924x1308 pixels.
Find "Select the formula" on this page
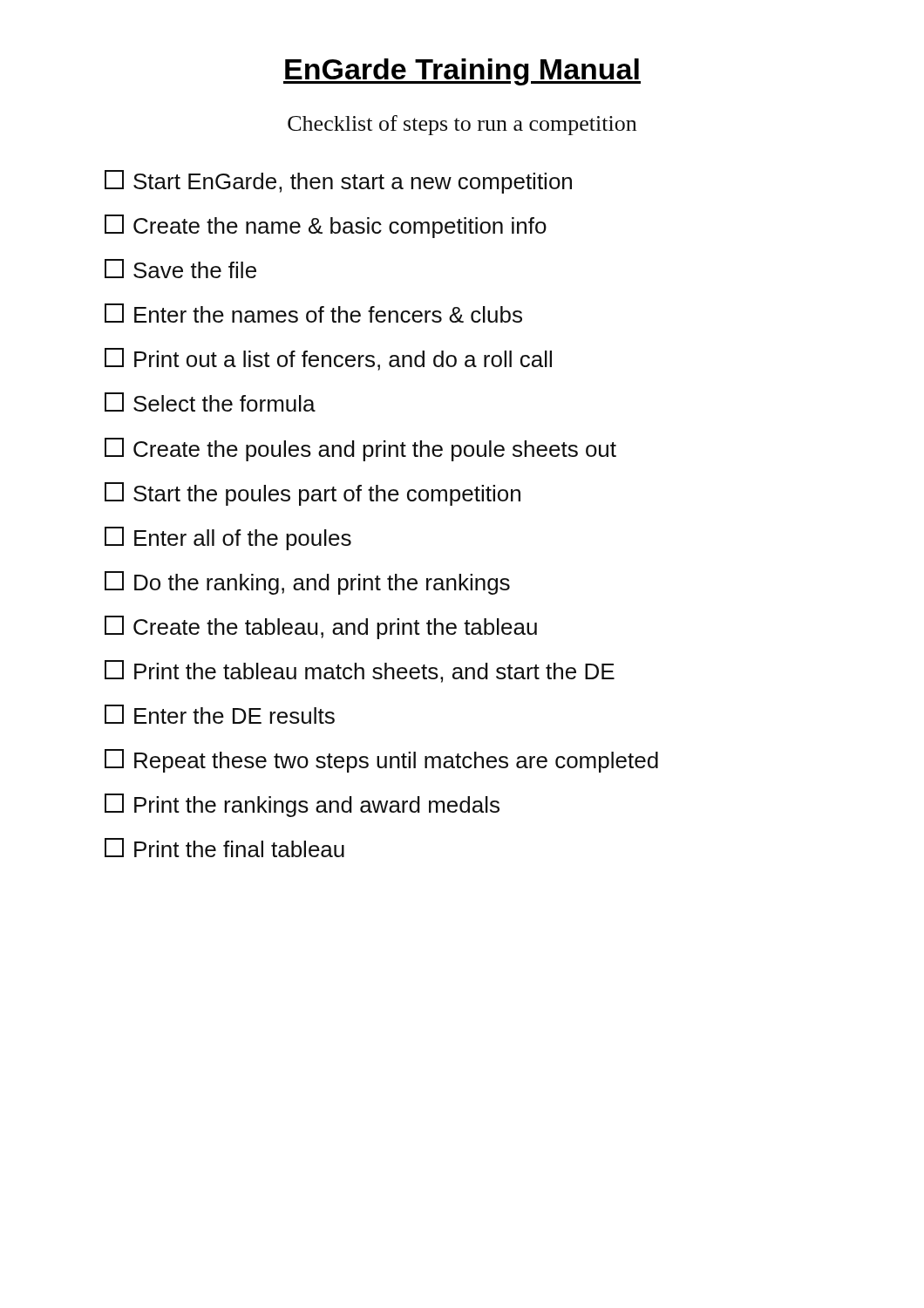click(x=210, y=405)
